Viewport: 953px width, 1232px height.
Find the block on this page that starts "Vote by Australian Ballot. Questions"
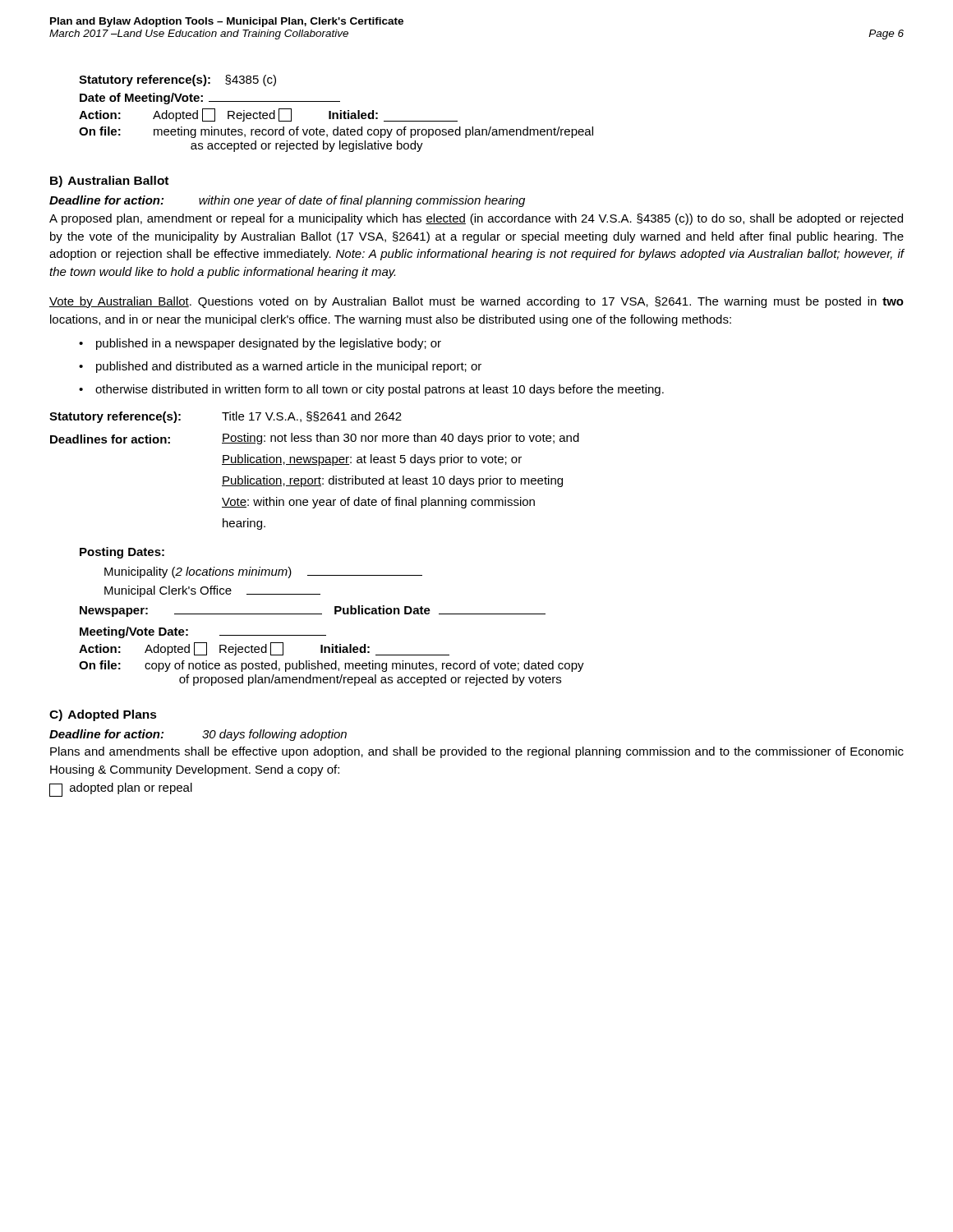[x=476, y=310]
